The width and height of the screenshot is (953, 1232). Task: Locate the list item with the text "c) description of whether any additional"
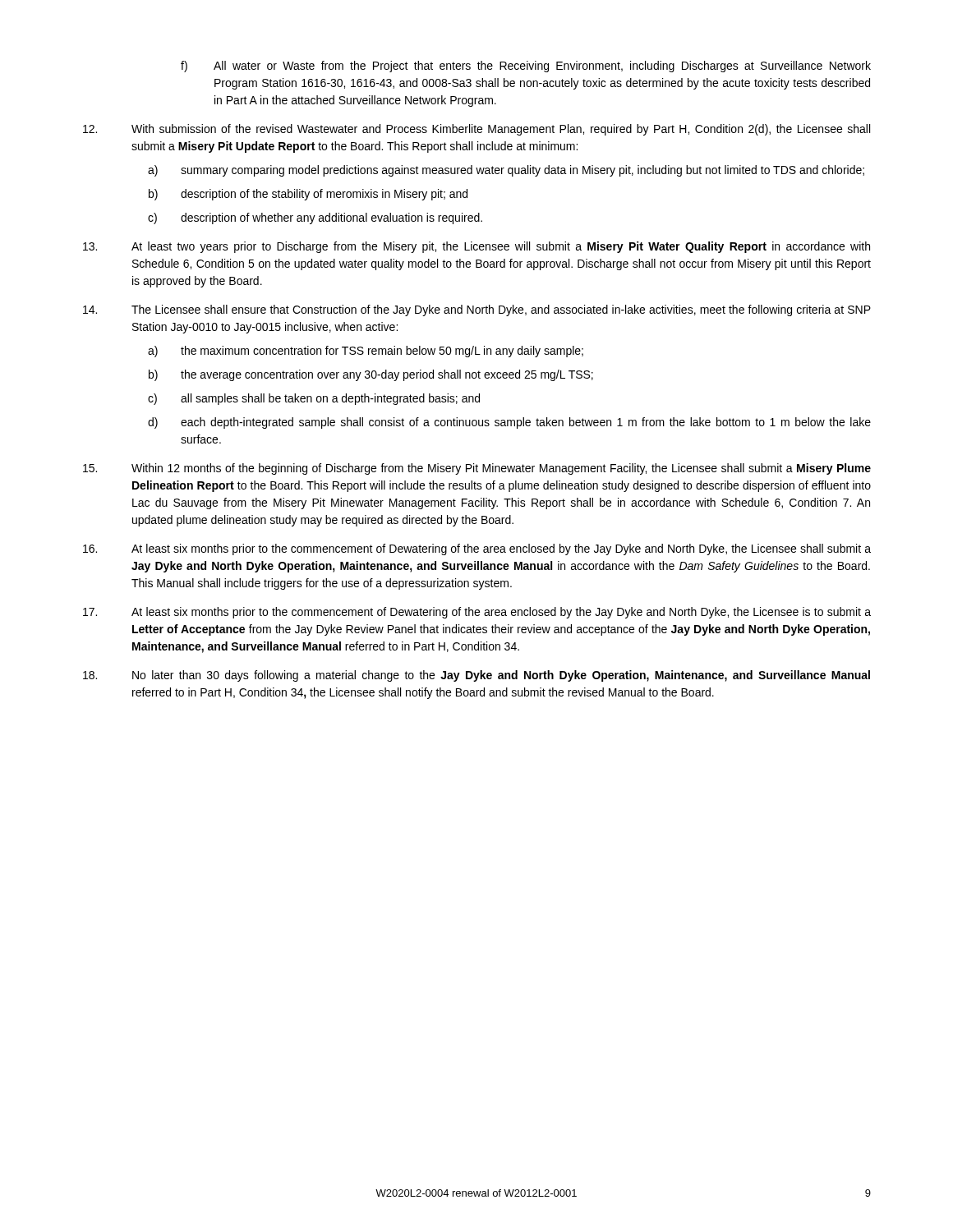315,218
